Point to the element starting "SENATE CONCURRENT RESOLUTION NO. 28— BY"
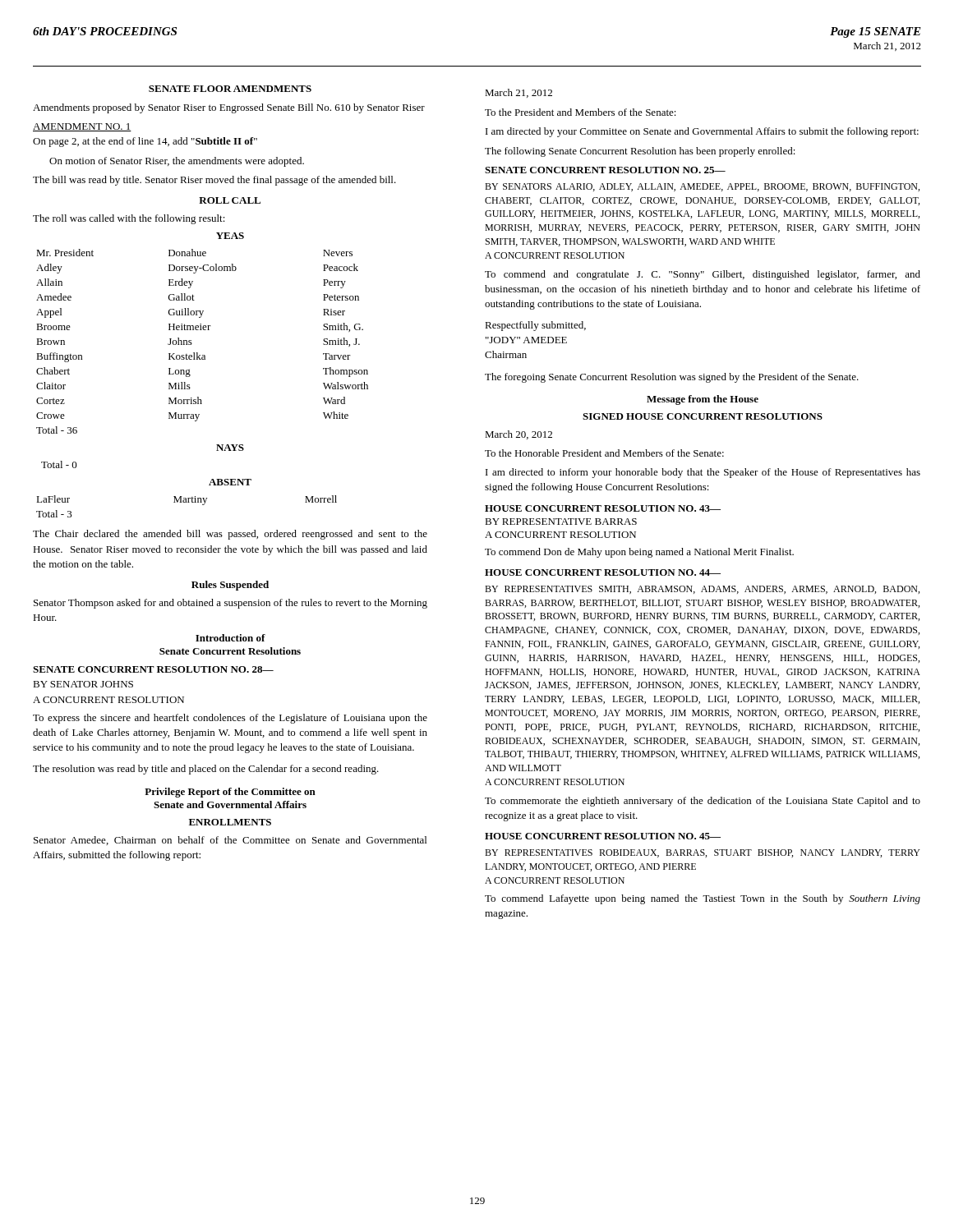The width and height of the screenshot is (954, 1232). (153, 669)
